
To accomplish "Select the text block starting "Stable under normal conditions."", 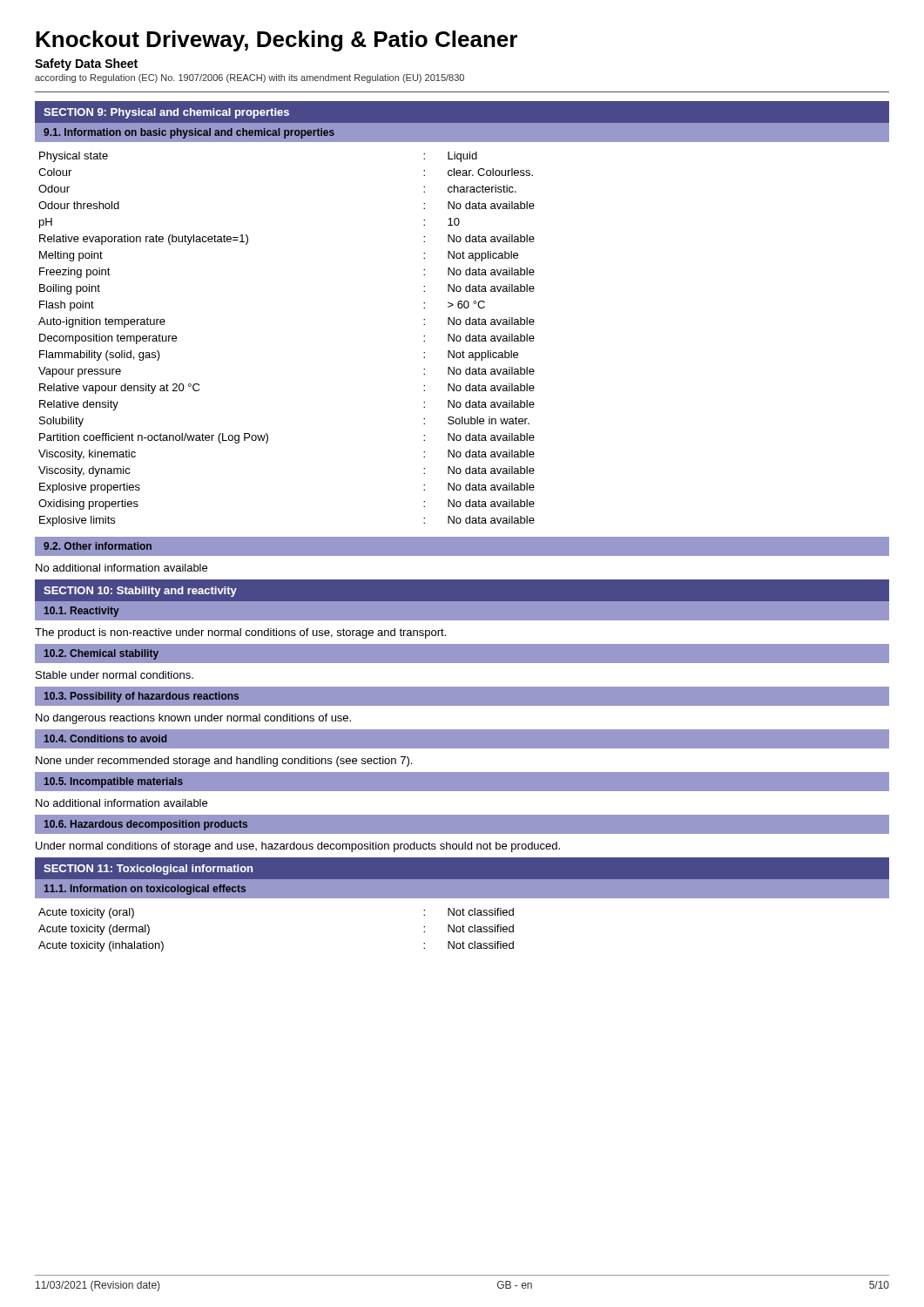I will (462, 675).
